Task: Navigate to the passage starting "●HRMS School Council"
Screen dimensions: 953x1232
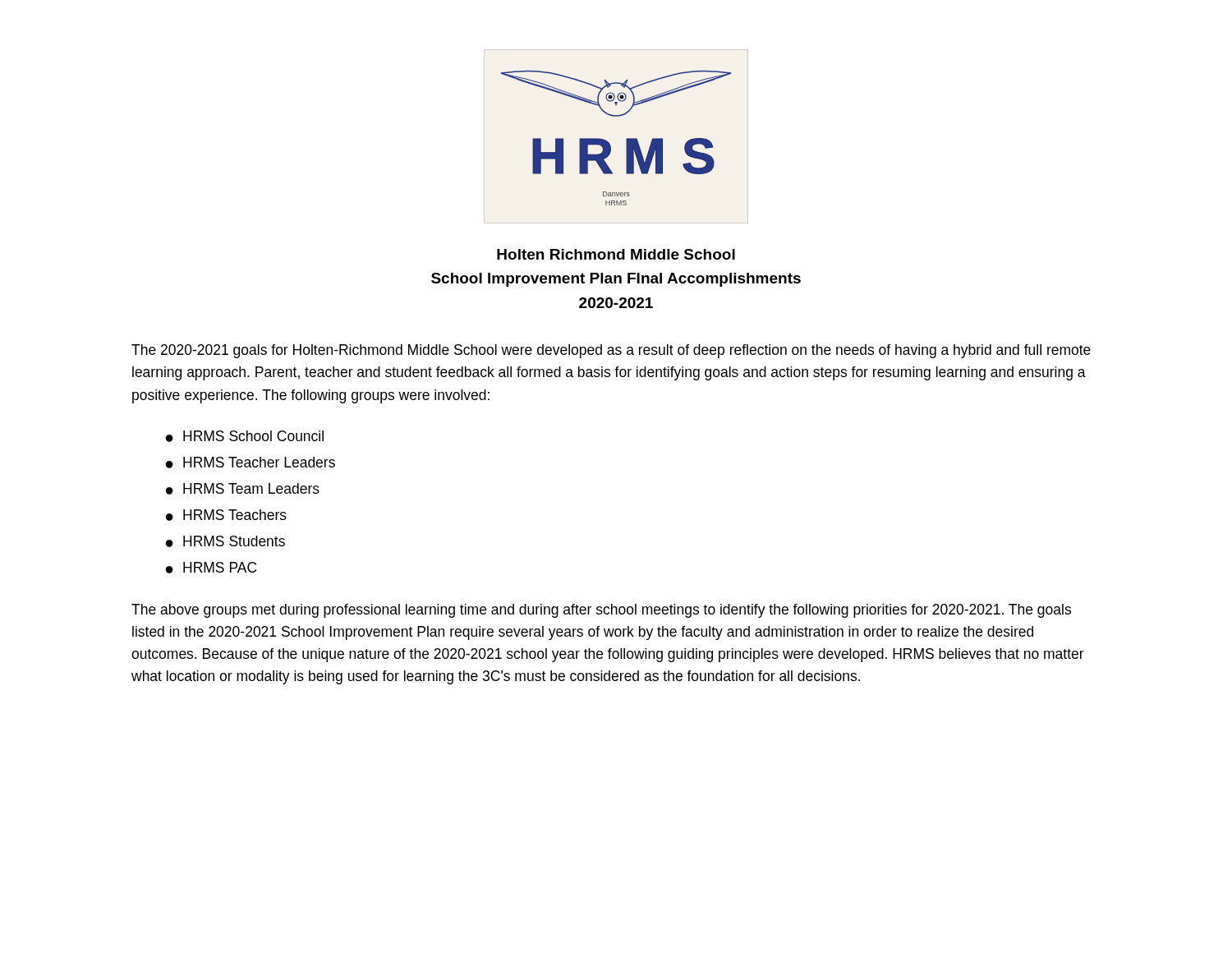Action: [x=244, y=437]
